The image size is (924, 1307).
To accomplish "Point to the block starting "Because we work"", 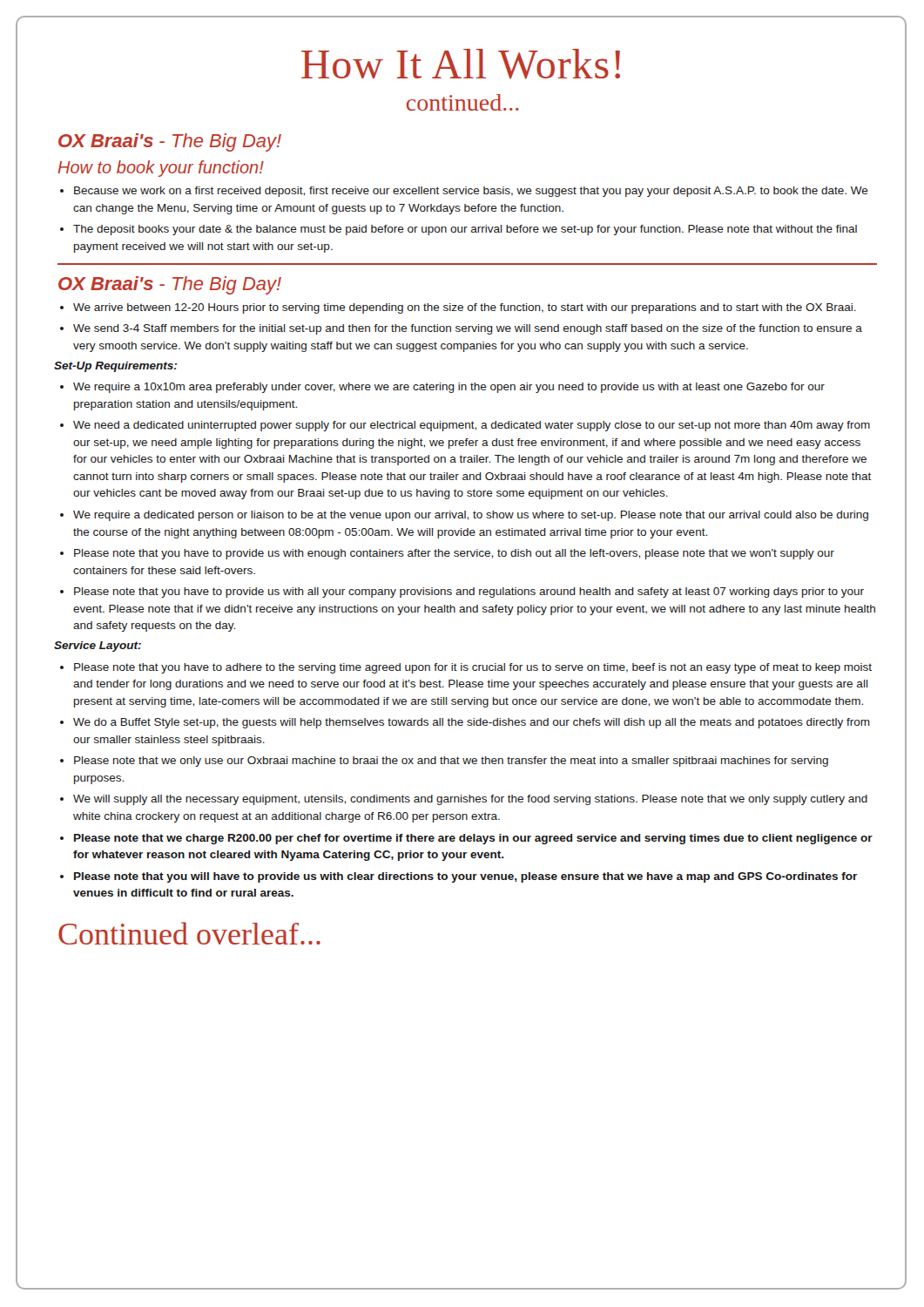I will 471,199.
